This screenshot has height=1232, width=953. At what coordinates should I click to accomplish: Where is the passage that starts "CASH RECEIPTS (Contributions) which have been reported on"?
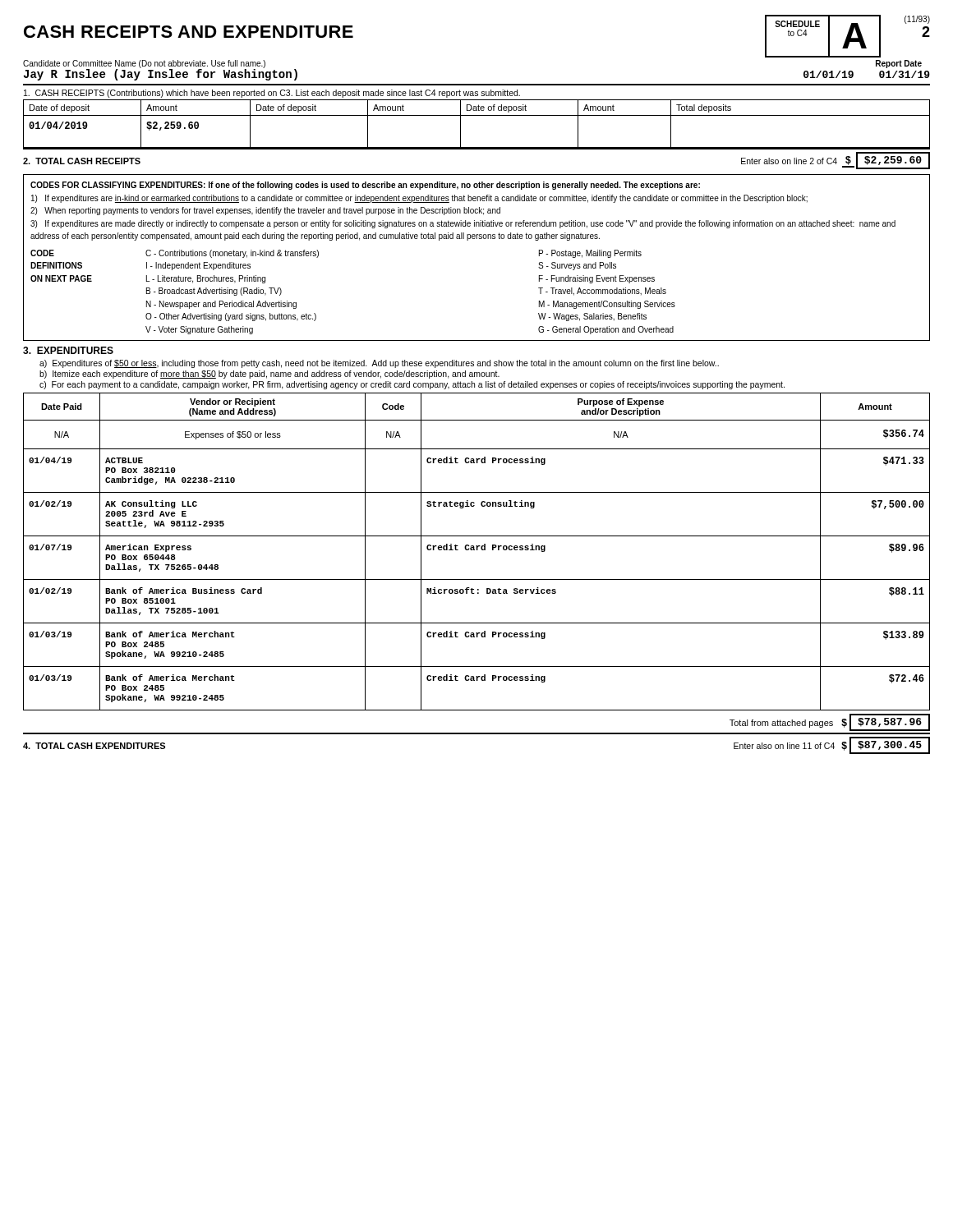point(272,93)
